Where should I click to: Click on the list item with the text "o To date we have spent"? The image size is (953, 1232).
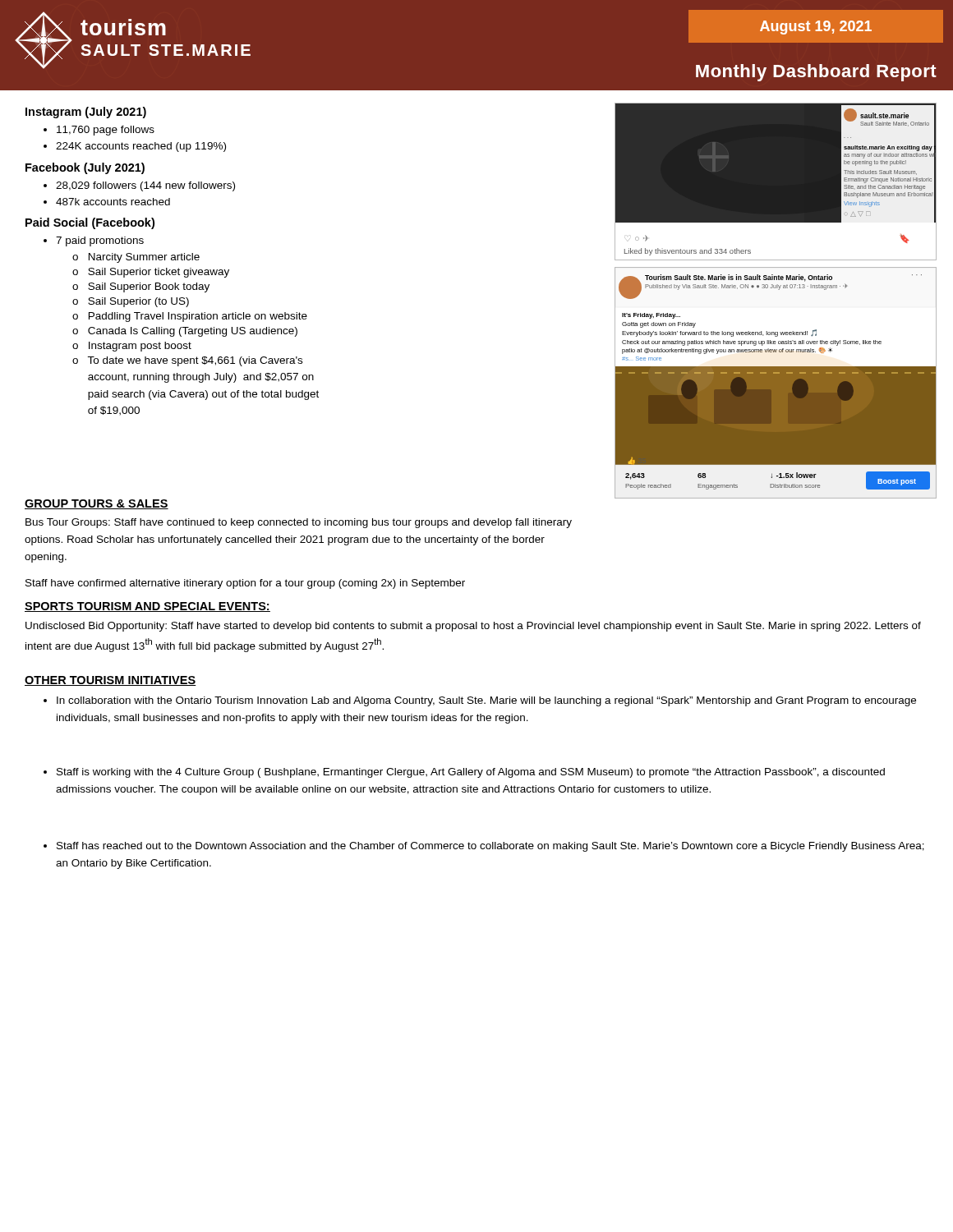[257, 386]
